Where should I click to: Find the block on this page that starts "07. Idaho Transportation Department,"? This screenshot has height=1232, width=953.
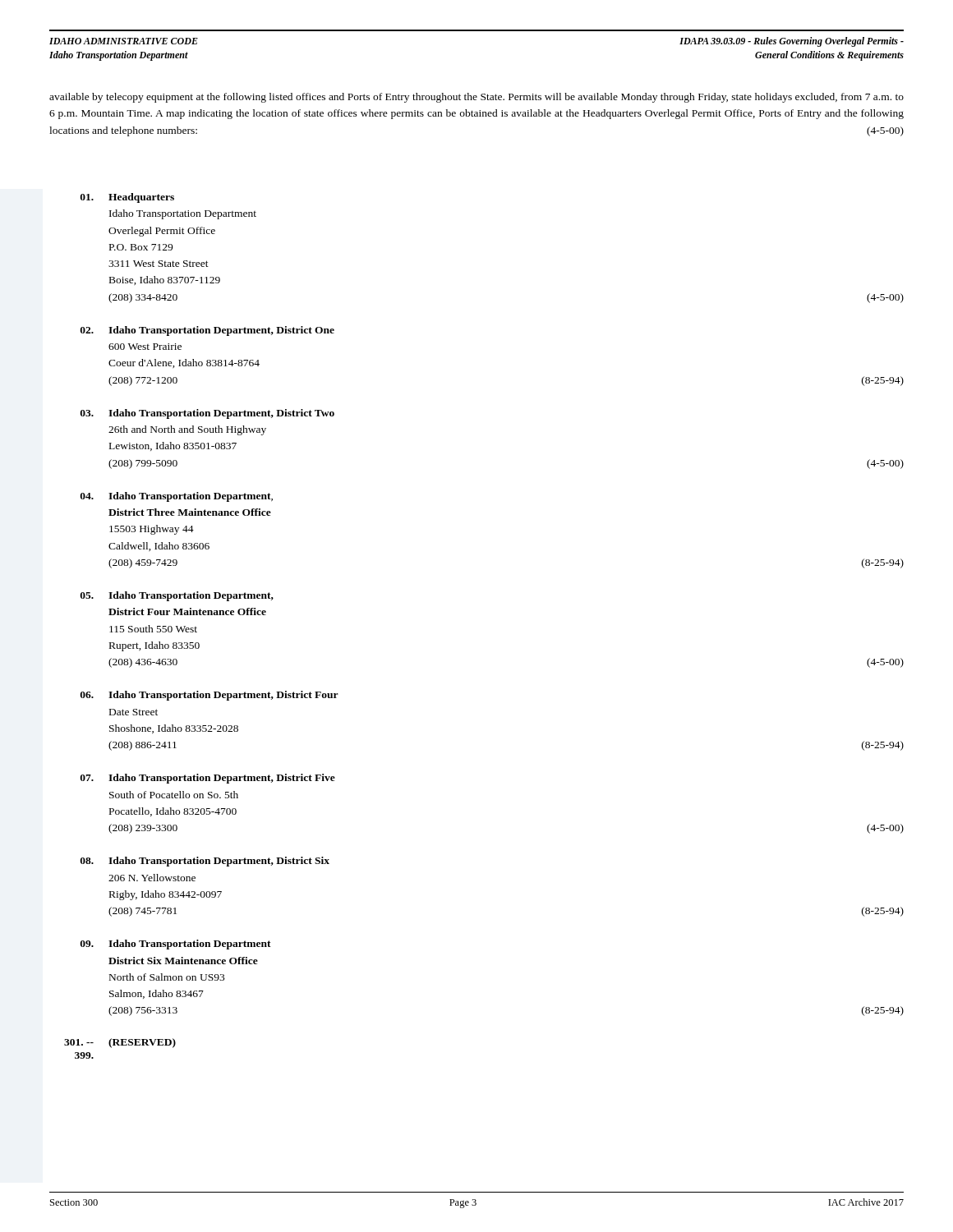point(208,779)
